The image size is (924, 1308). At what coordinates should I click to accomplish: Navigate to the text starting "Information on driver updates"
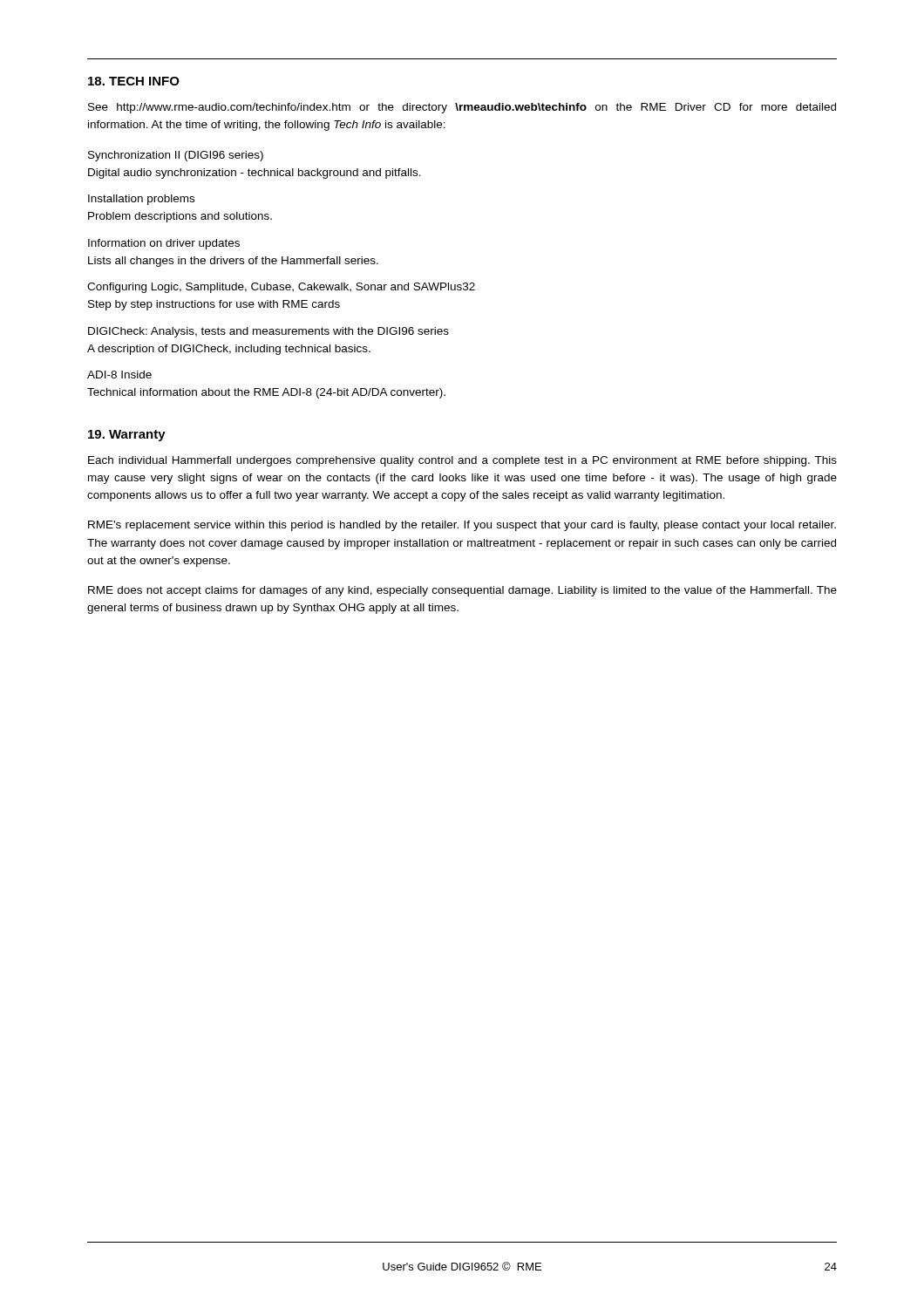click(233, 251)
